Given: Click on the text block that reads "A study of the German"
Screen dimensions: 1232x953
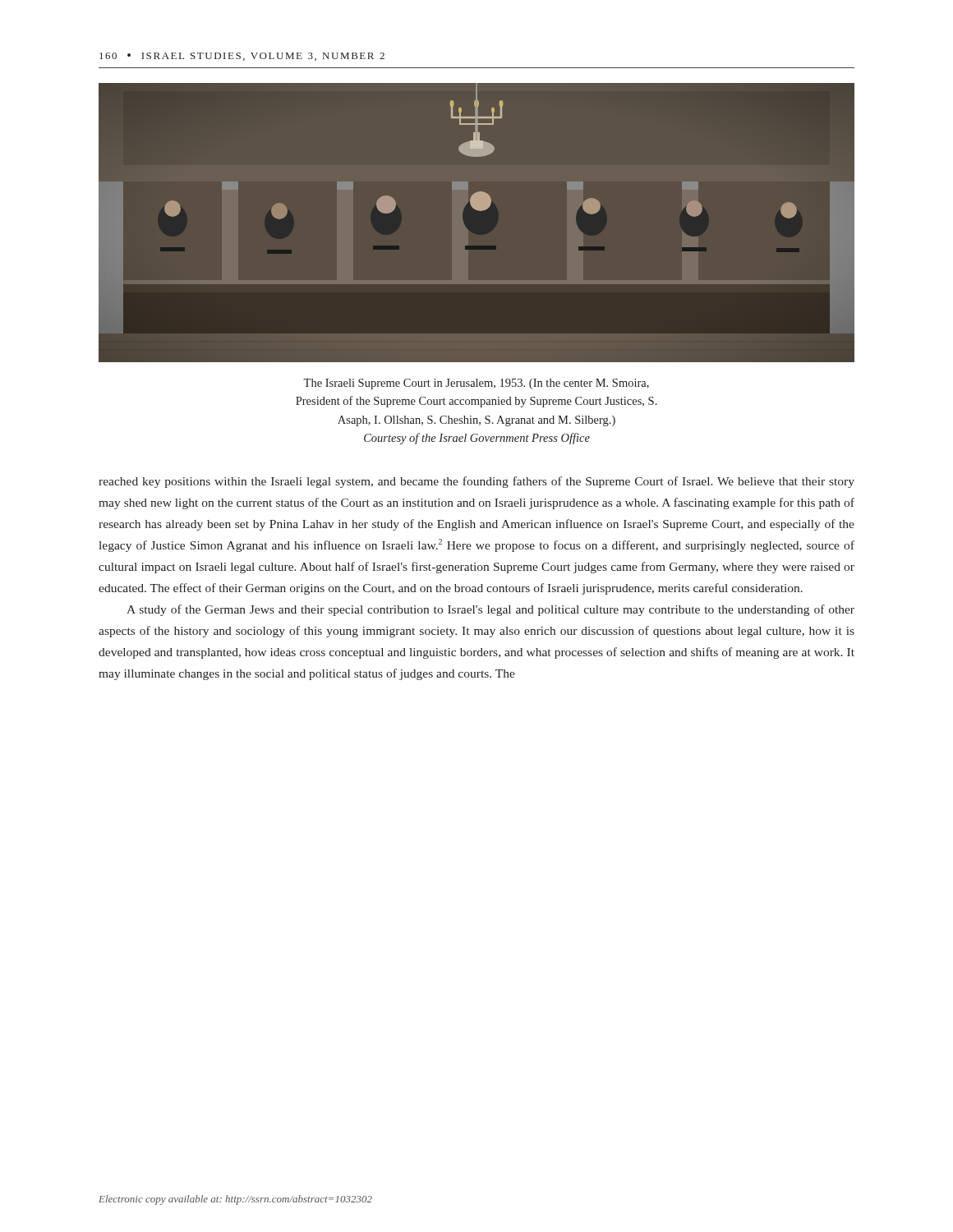Looking at the screenshot, I should [x=476, y=641].
